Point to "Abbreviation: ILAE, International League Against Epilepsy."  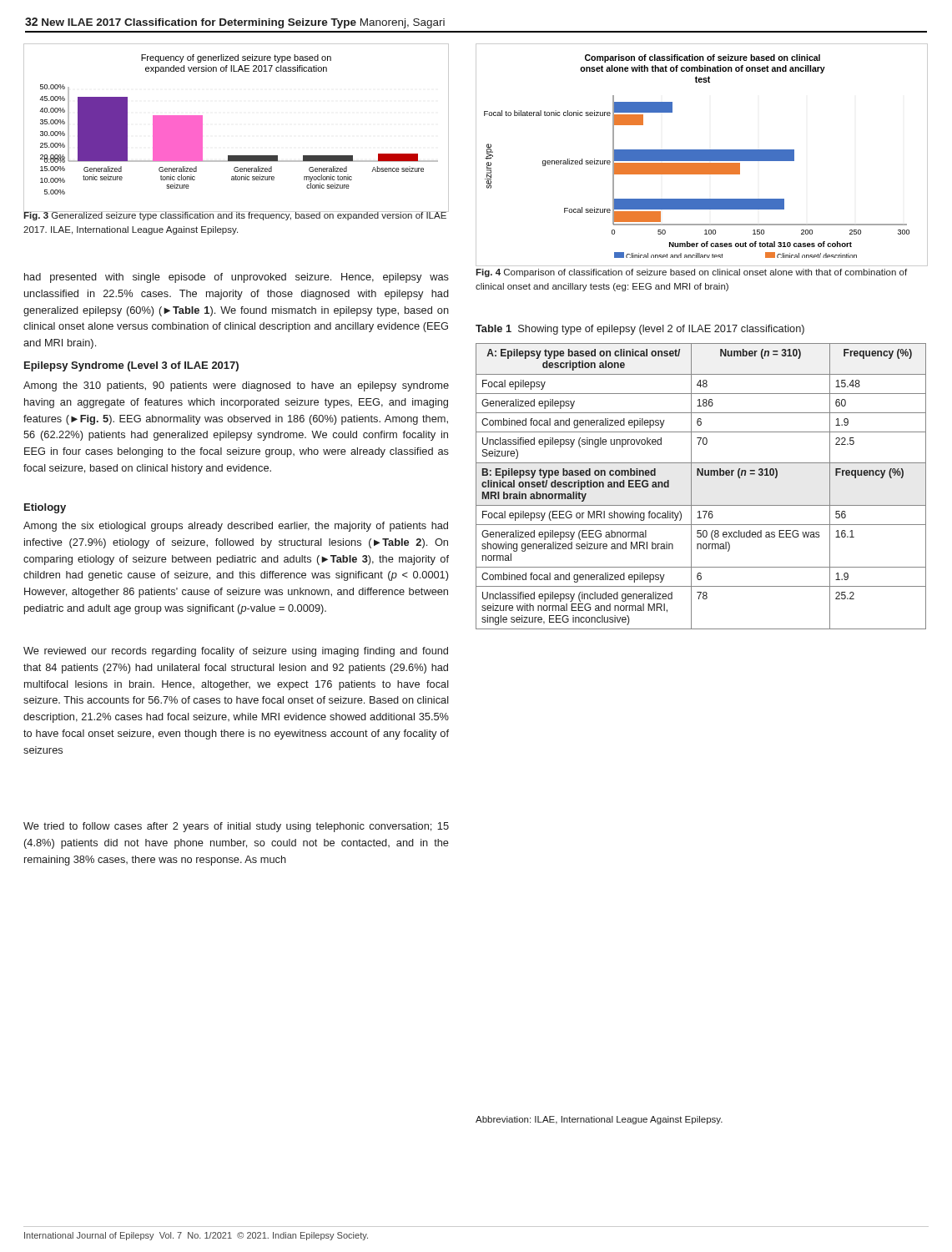click(x=599, y=1119)
